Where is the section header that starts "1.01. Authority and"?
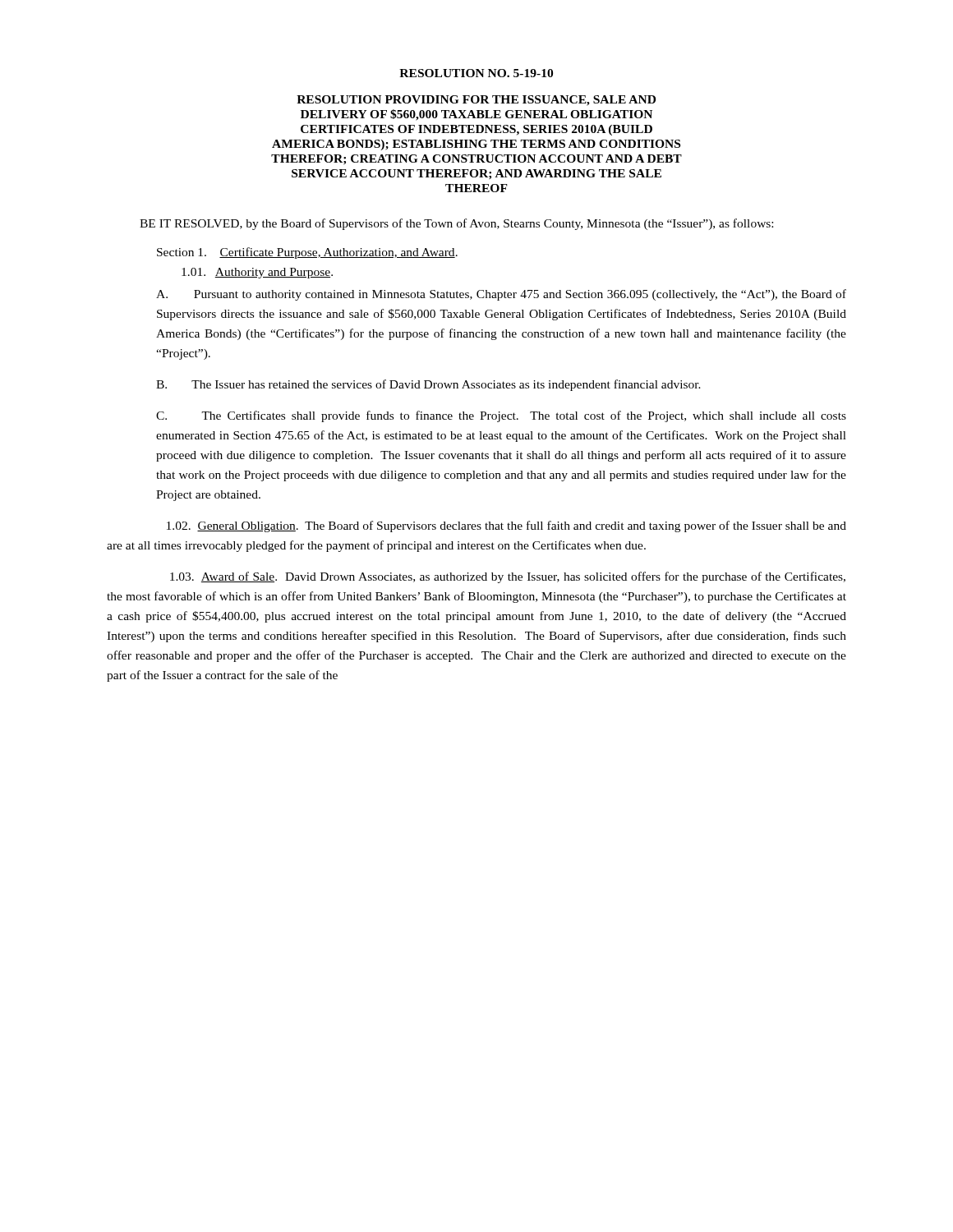This screenshot has width=953, height=1232. pyautogui.click(x=257, y=271)
